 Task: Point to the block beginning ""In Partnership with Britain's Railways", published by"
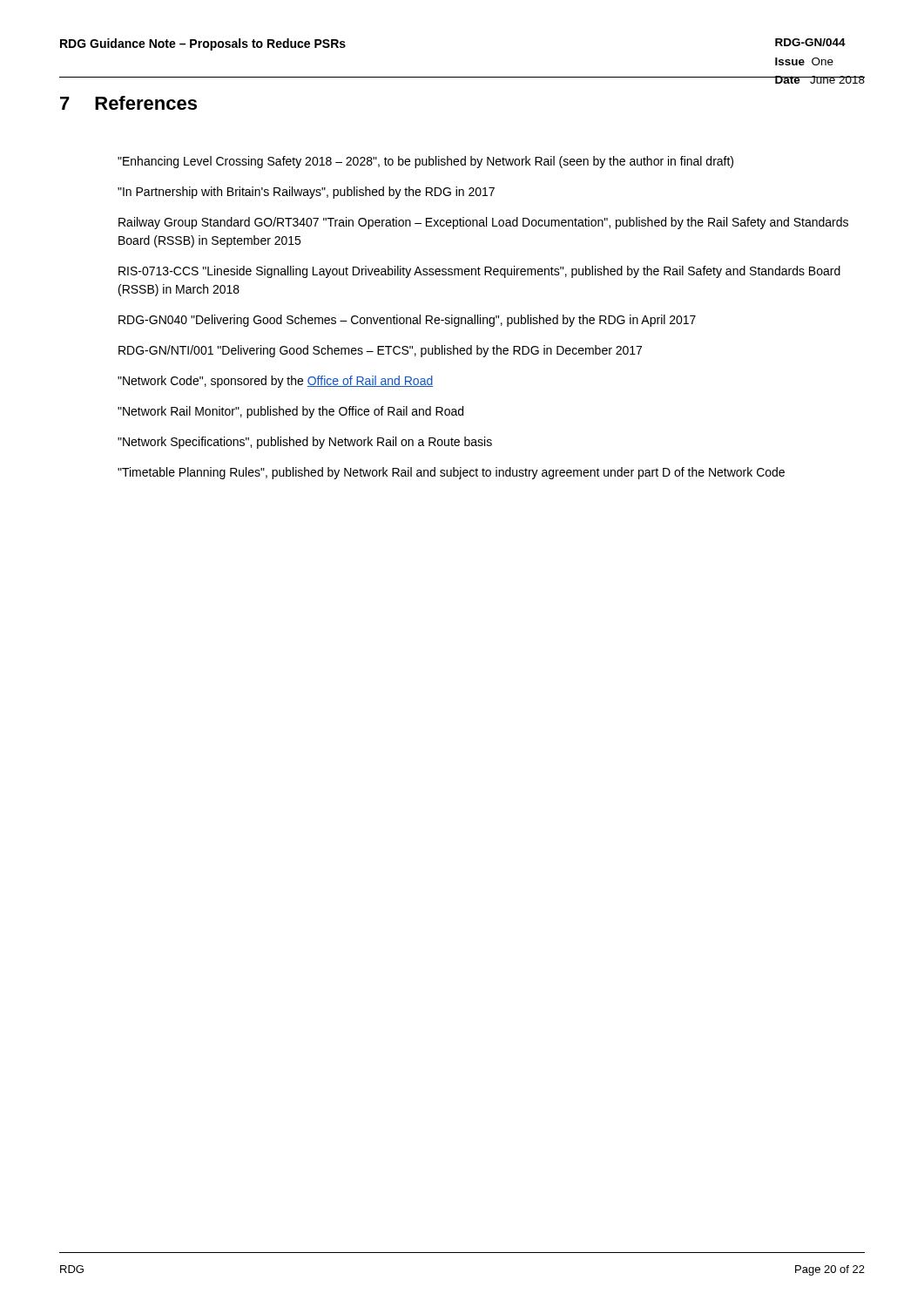pos(306,192)
